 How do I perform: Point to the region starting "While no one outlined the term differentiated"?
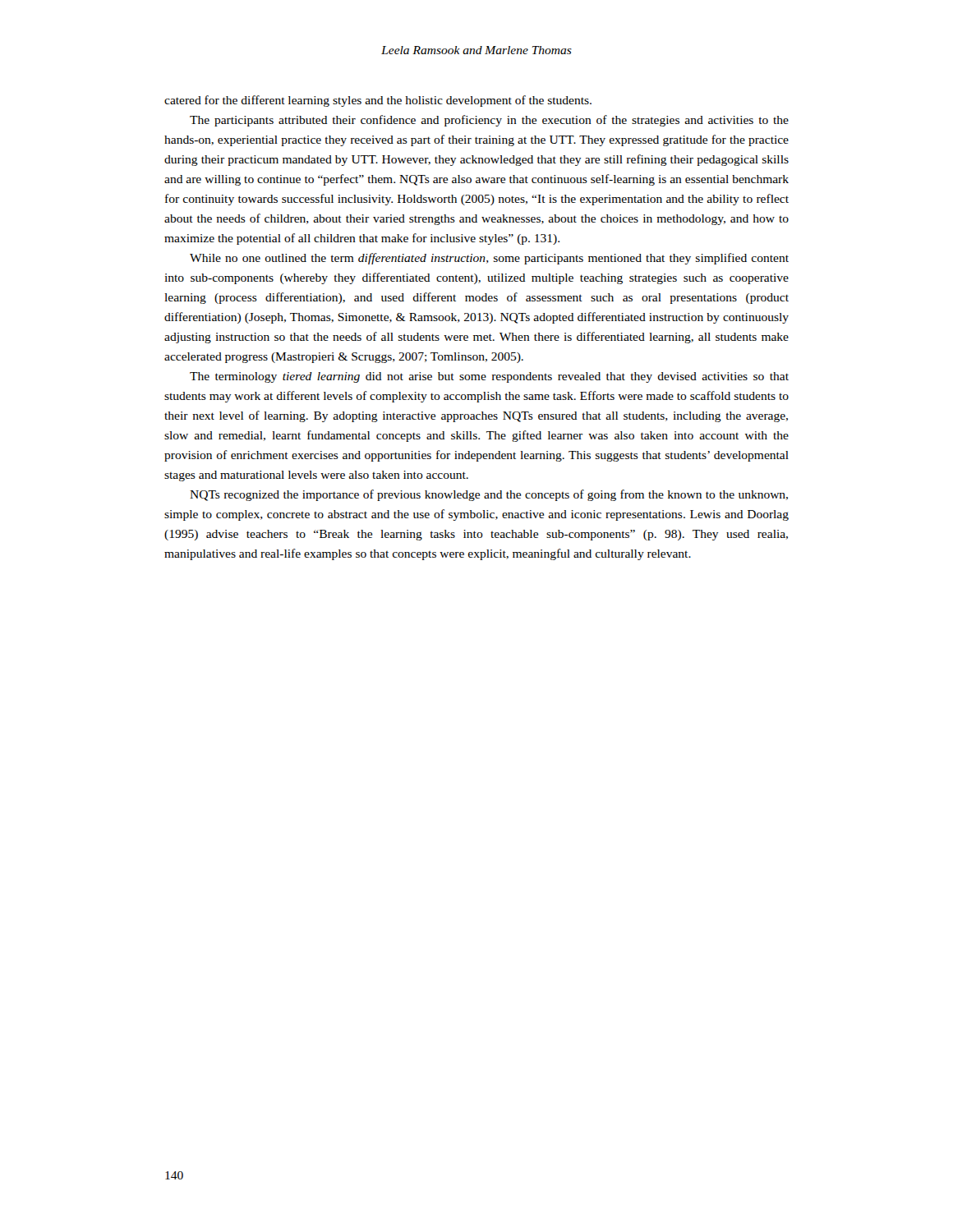(476, 307)
